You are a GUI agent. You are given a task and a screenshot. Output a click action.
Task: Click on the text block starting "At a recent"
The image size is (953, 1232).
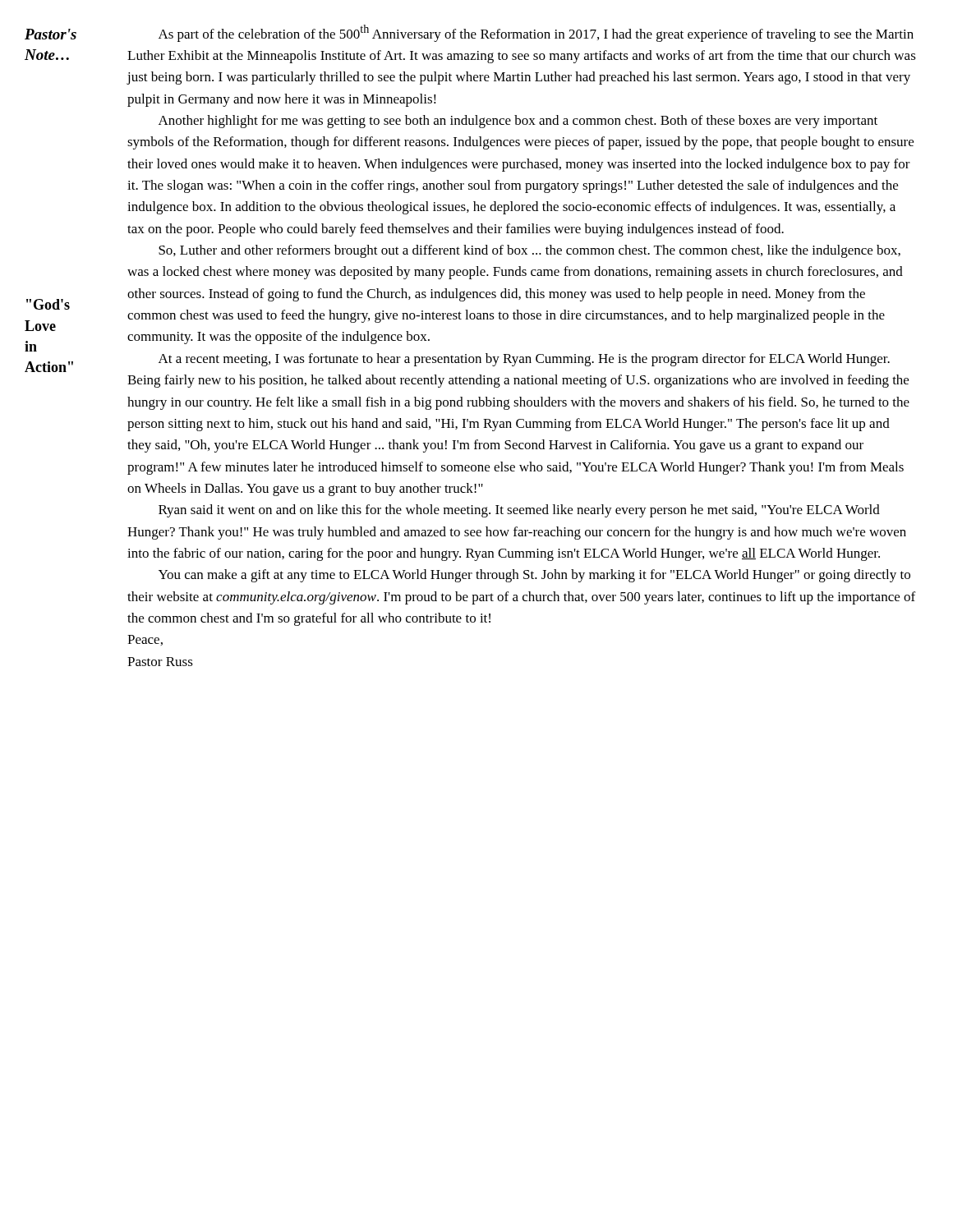[x=522, y=424]
